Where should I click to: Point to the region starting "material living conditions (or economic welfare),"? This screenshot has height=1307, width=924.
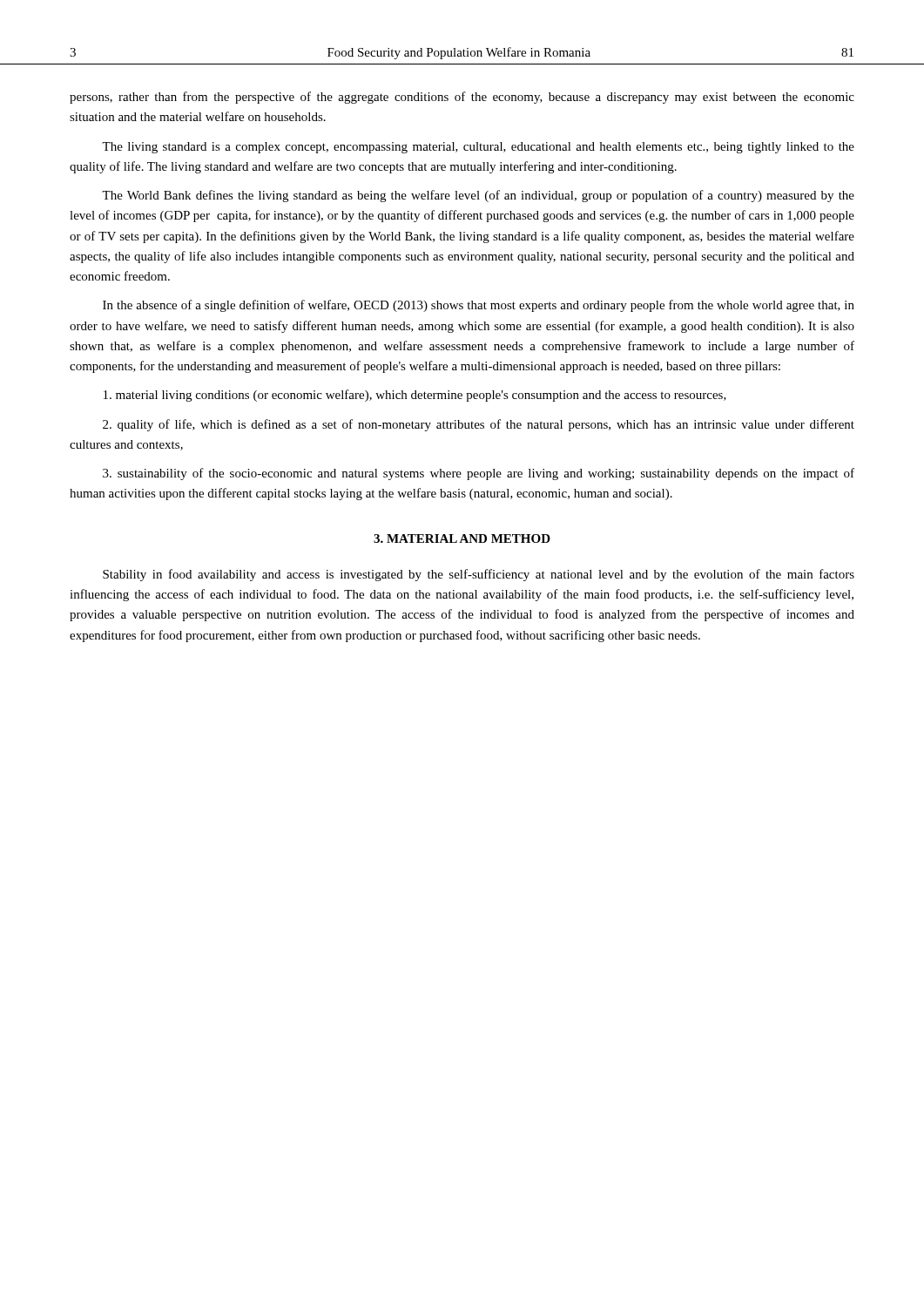(414, 395)
